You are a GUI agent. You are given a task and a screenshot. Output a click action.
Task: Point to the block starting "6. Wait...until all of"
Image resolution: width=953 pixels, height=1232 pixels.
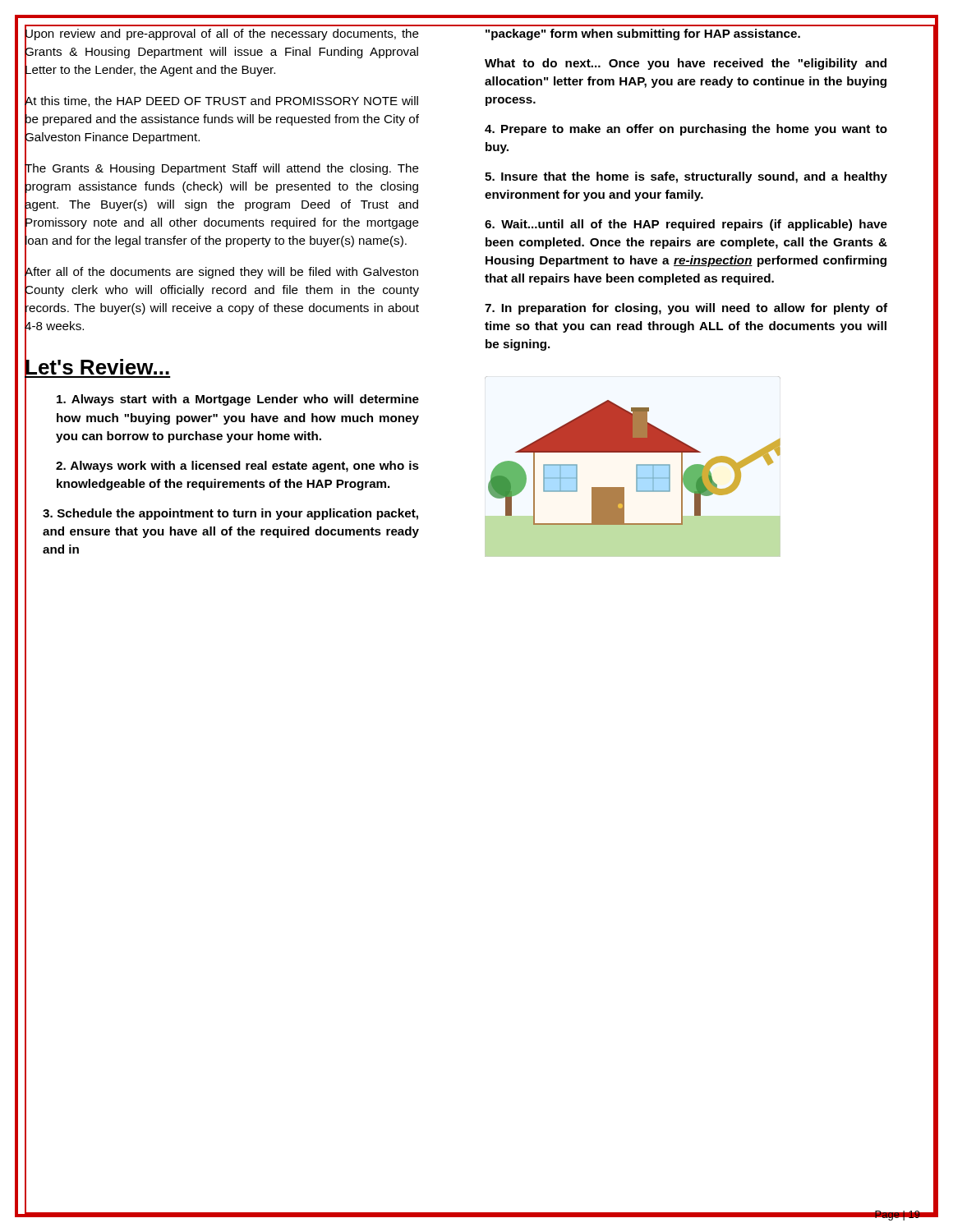tap(686, 251)
